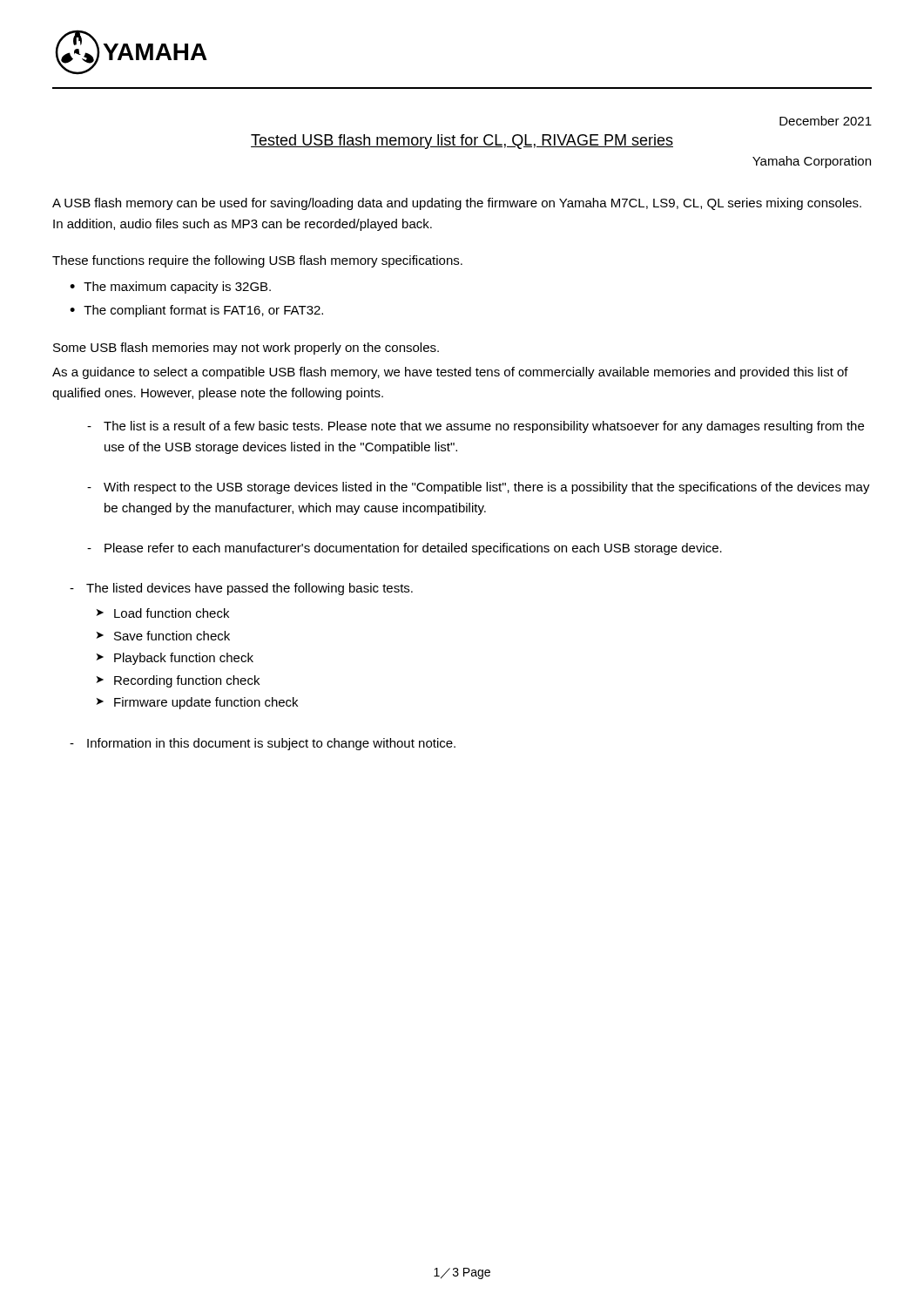Find the list item with the text "The compliant format is"
This screenshot has height=1307, width=924.
(204, 310)
